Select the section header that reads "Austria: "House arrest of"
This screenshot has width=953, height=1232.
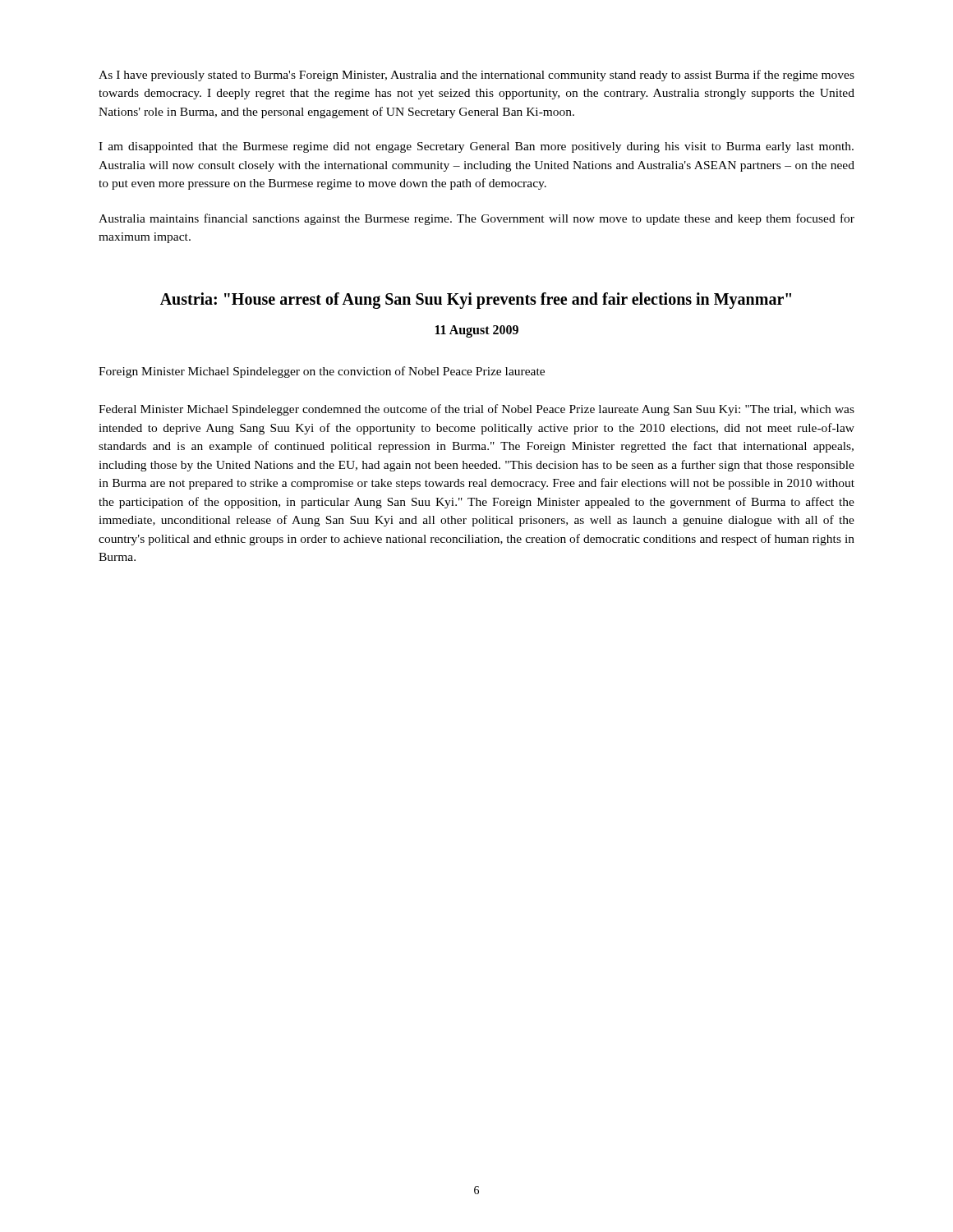[x=476, y=299]
